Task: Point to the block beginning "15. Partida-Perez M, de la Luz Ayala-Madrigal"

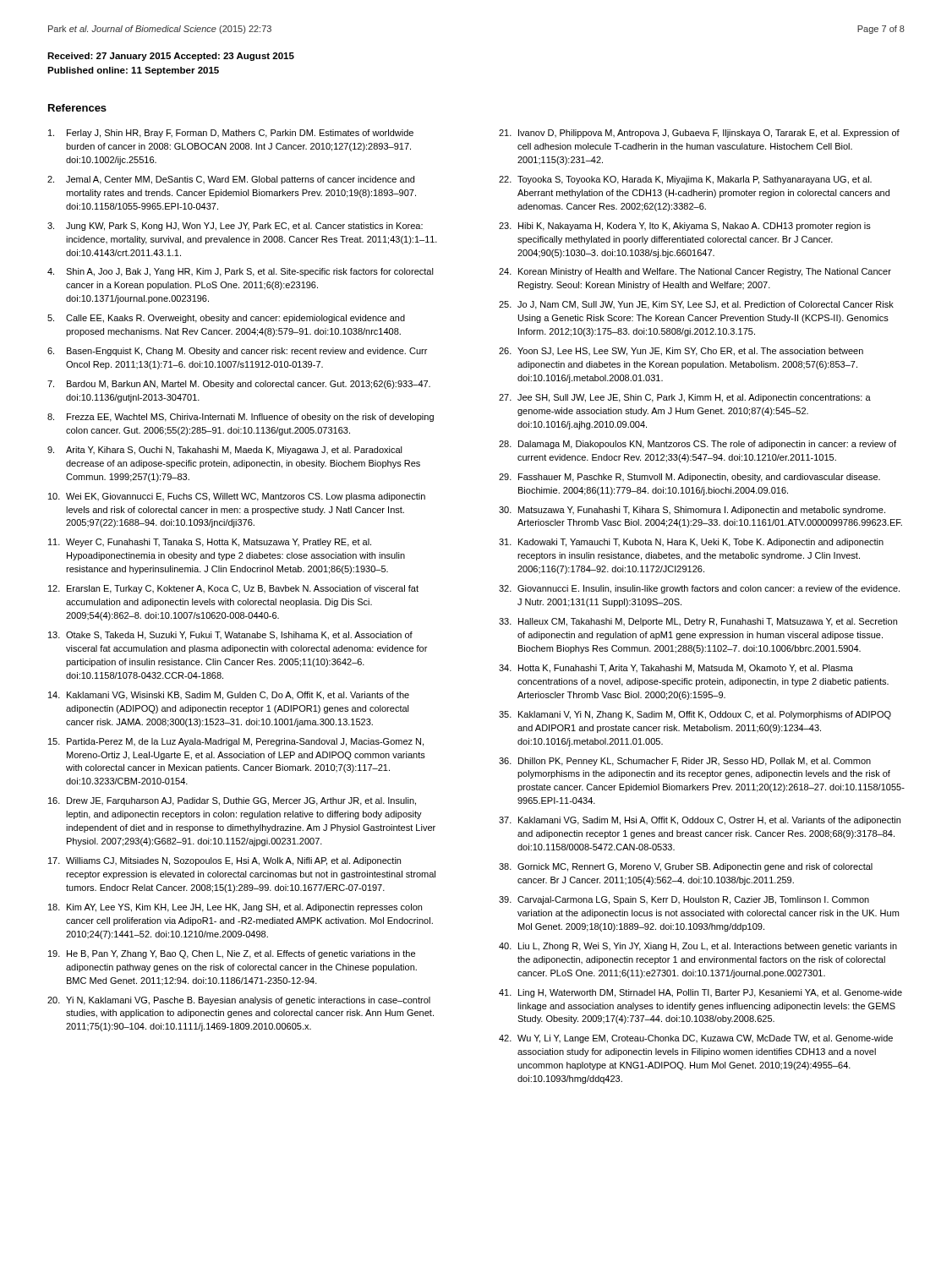Action: (x=243, y=762)
